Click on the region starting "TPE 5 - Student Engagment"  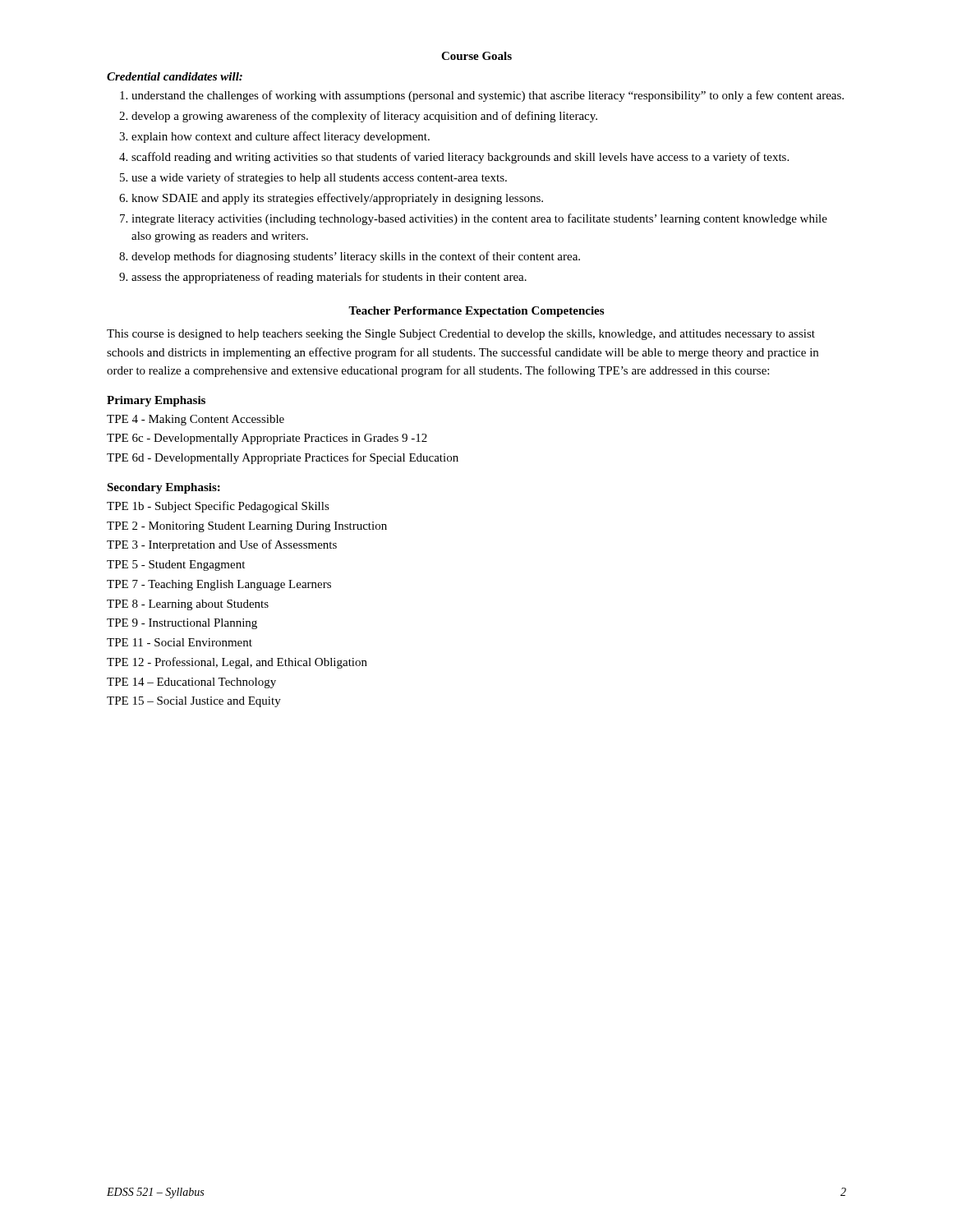(176, 564)
